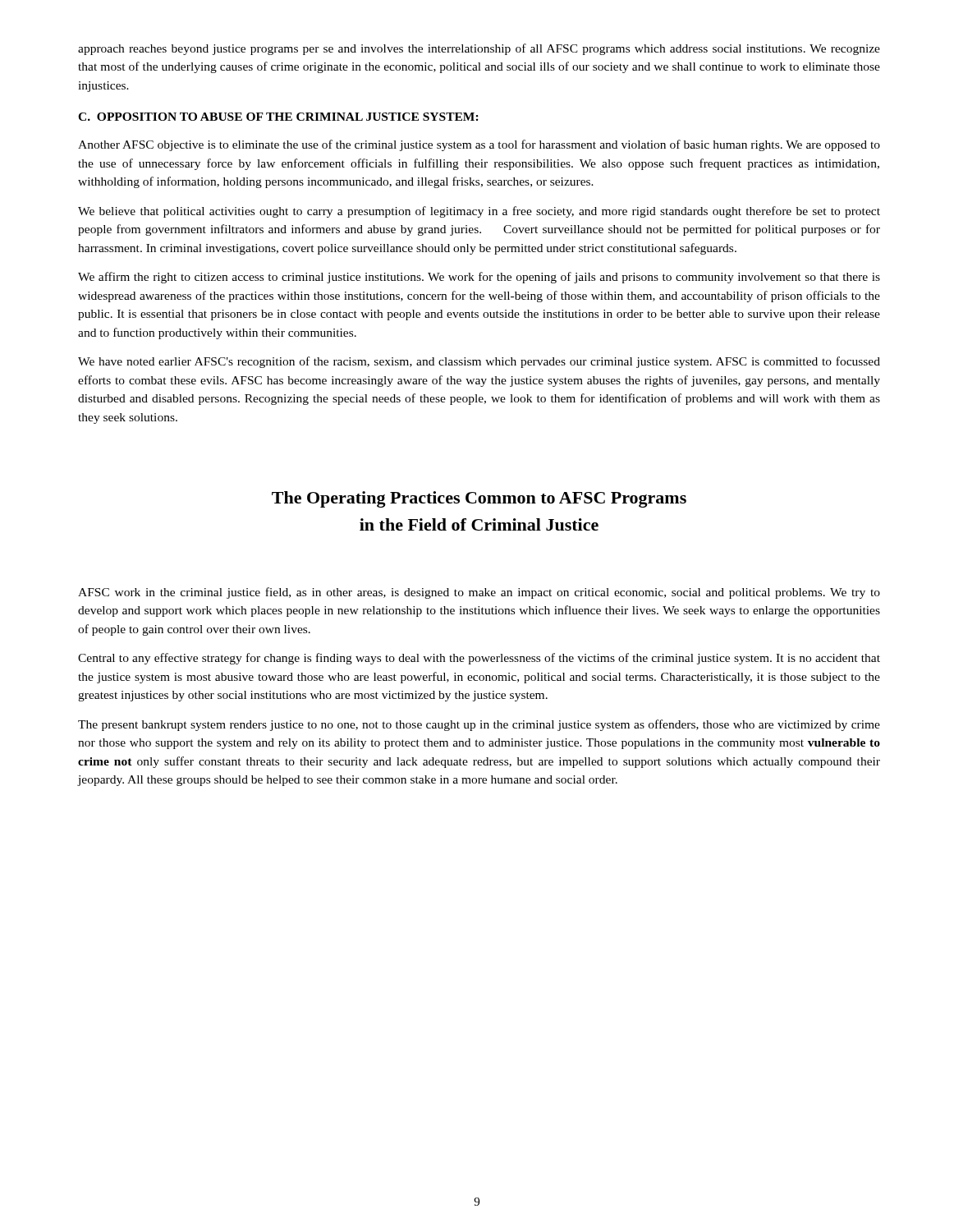Click on the block starting "We believe that"
Image resolution: width=954 pixels, height=1232 pixels.
479,229
